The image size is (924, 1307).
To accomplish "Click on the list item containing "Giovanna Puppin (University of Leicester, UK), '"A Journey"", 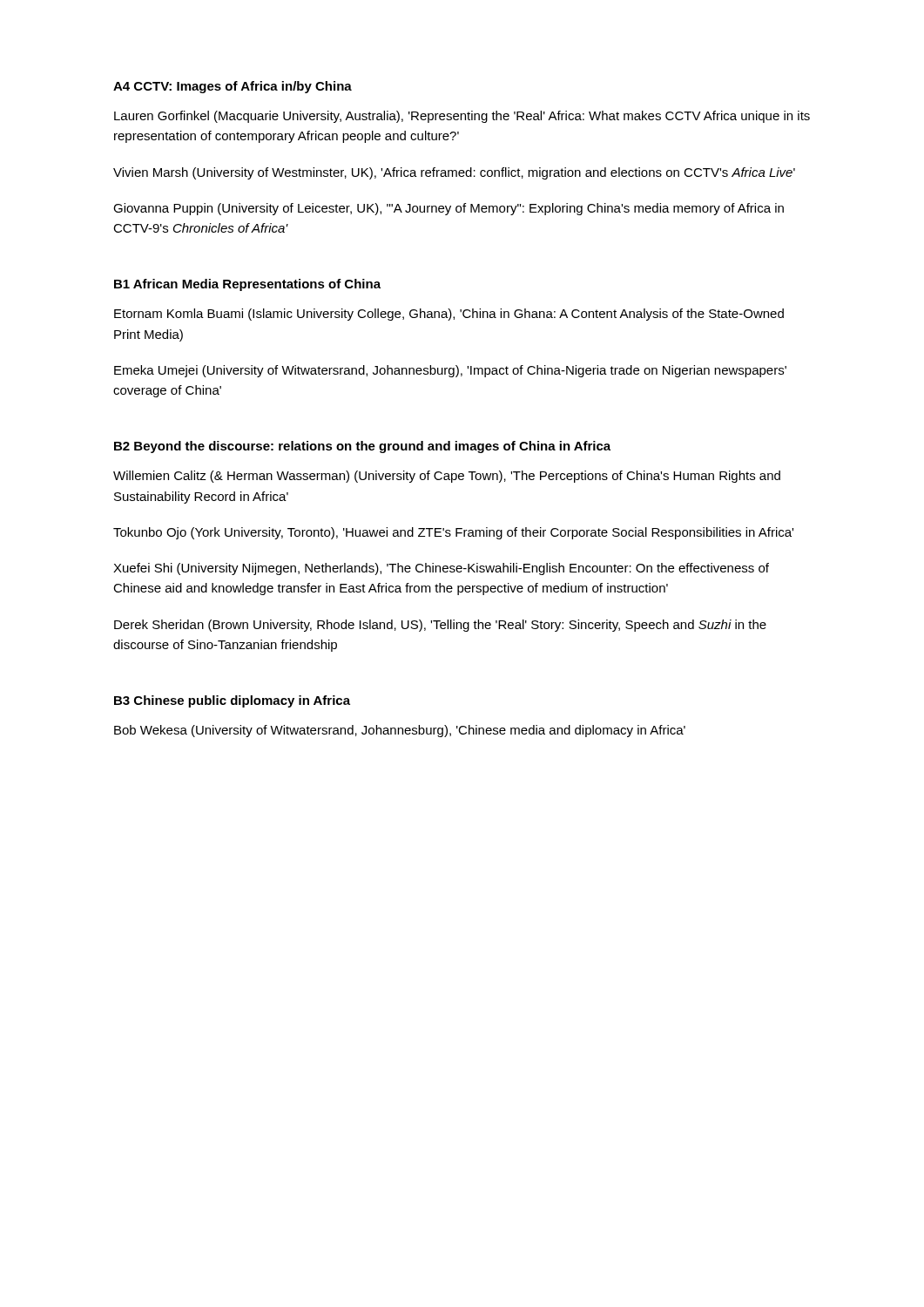I will pos(449,218).
